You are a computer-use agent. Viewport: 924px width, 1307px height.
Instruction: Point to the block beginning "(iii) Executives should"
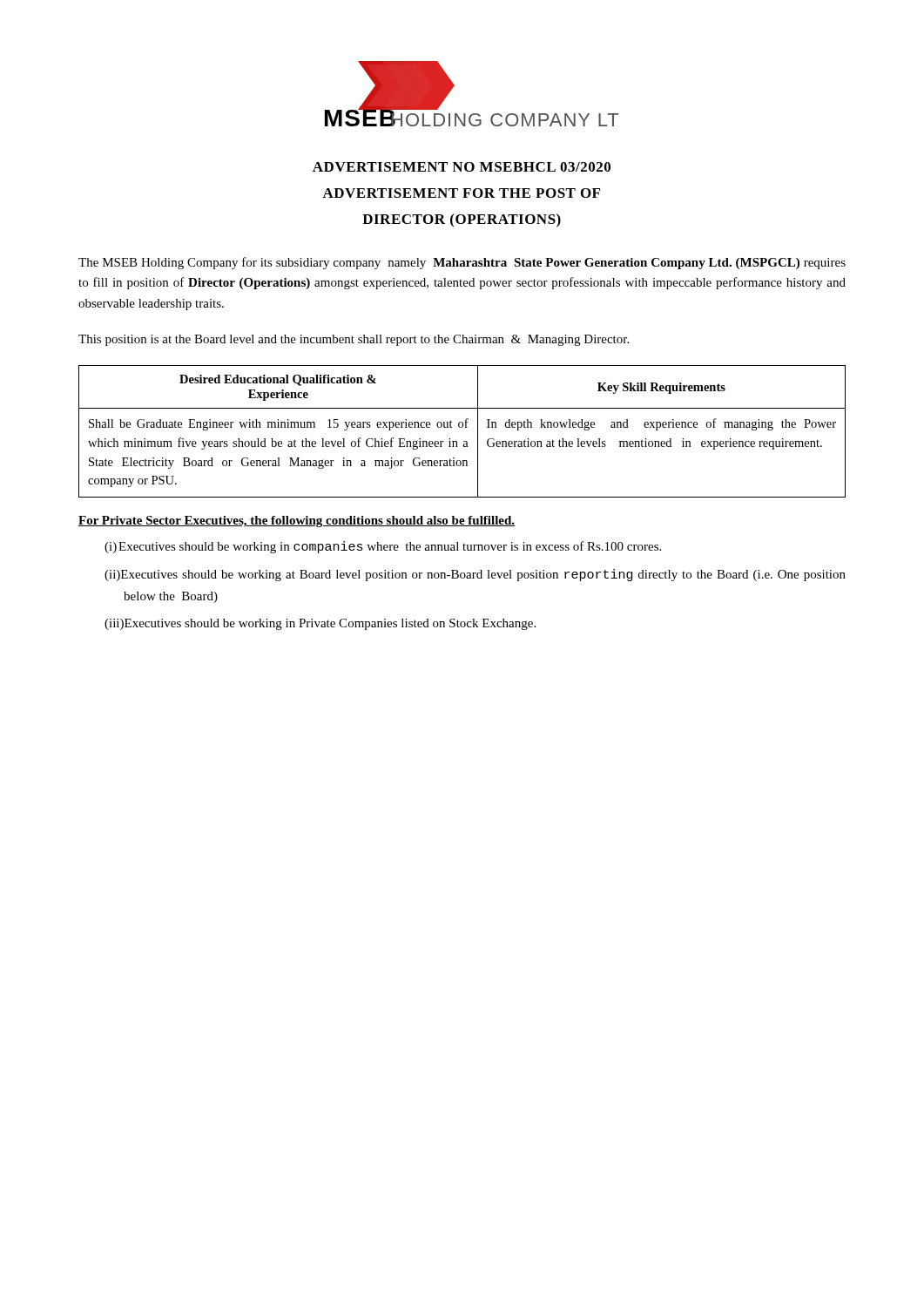coord(462,623)
